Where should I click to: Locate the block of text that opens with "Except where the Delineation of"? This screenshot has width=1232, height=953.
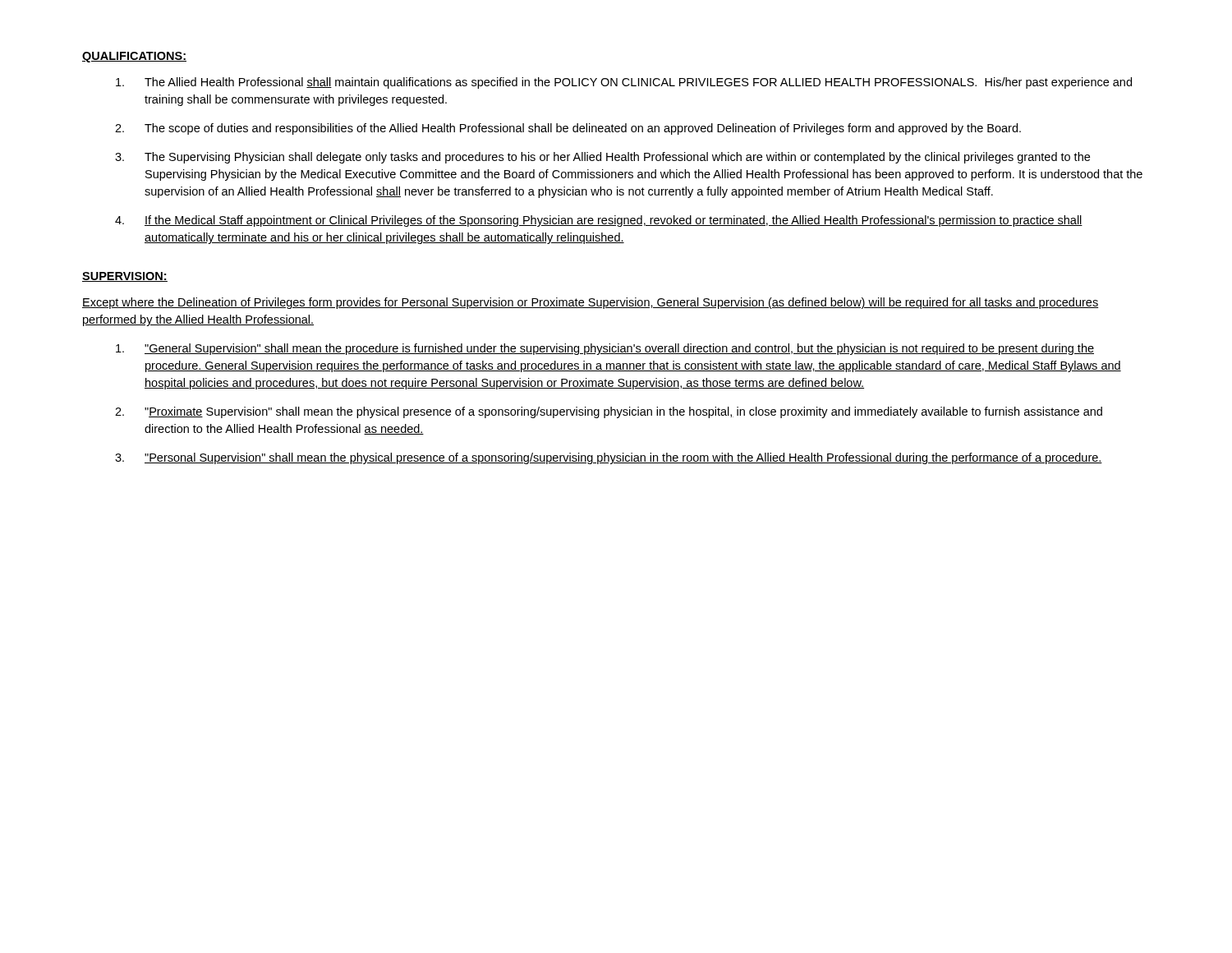coord(590,311)
